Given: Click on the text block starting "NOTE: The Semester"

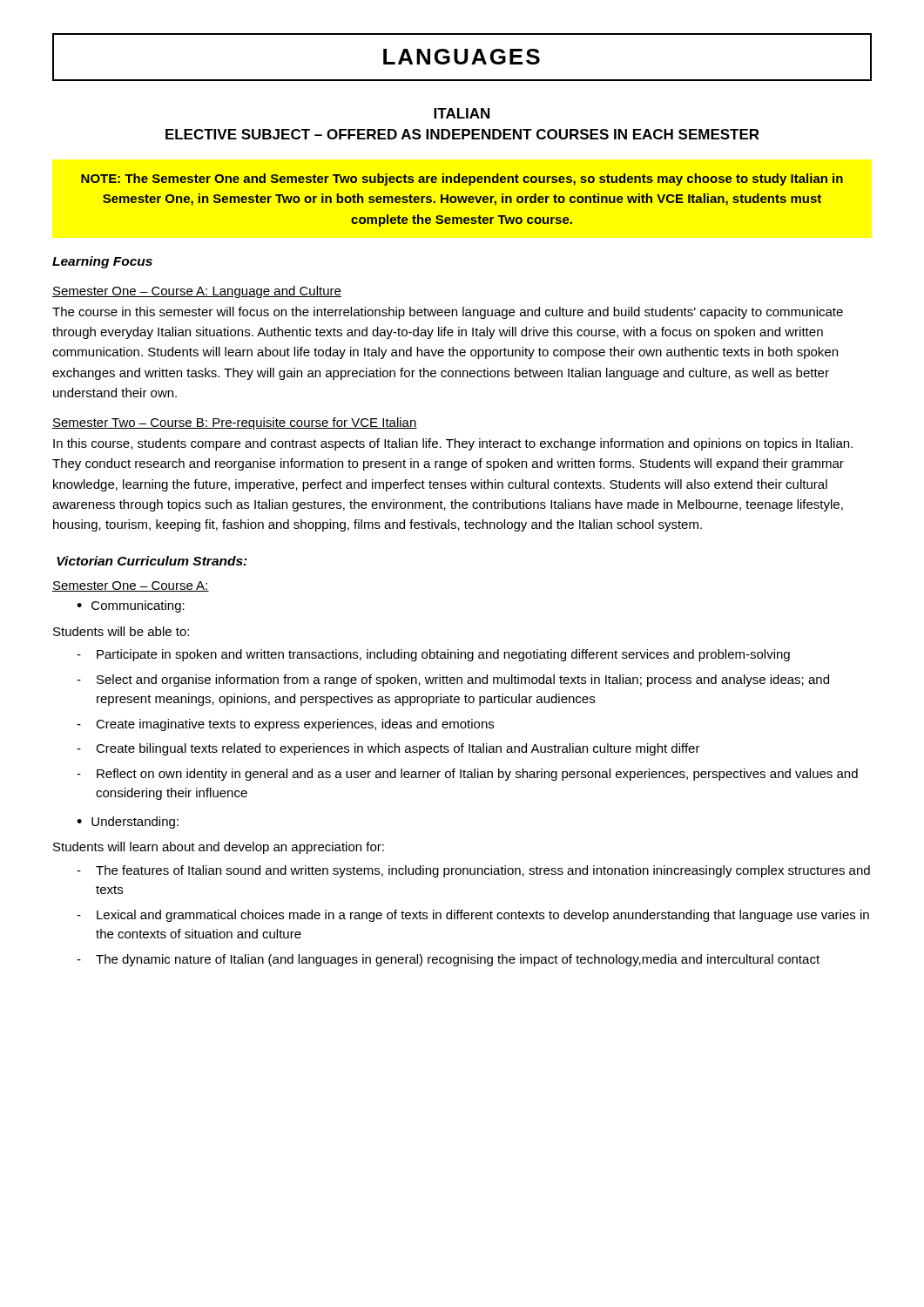Looking at the screenshot, I should point(462,198).
